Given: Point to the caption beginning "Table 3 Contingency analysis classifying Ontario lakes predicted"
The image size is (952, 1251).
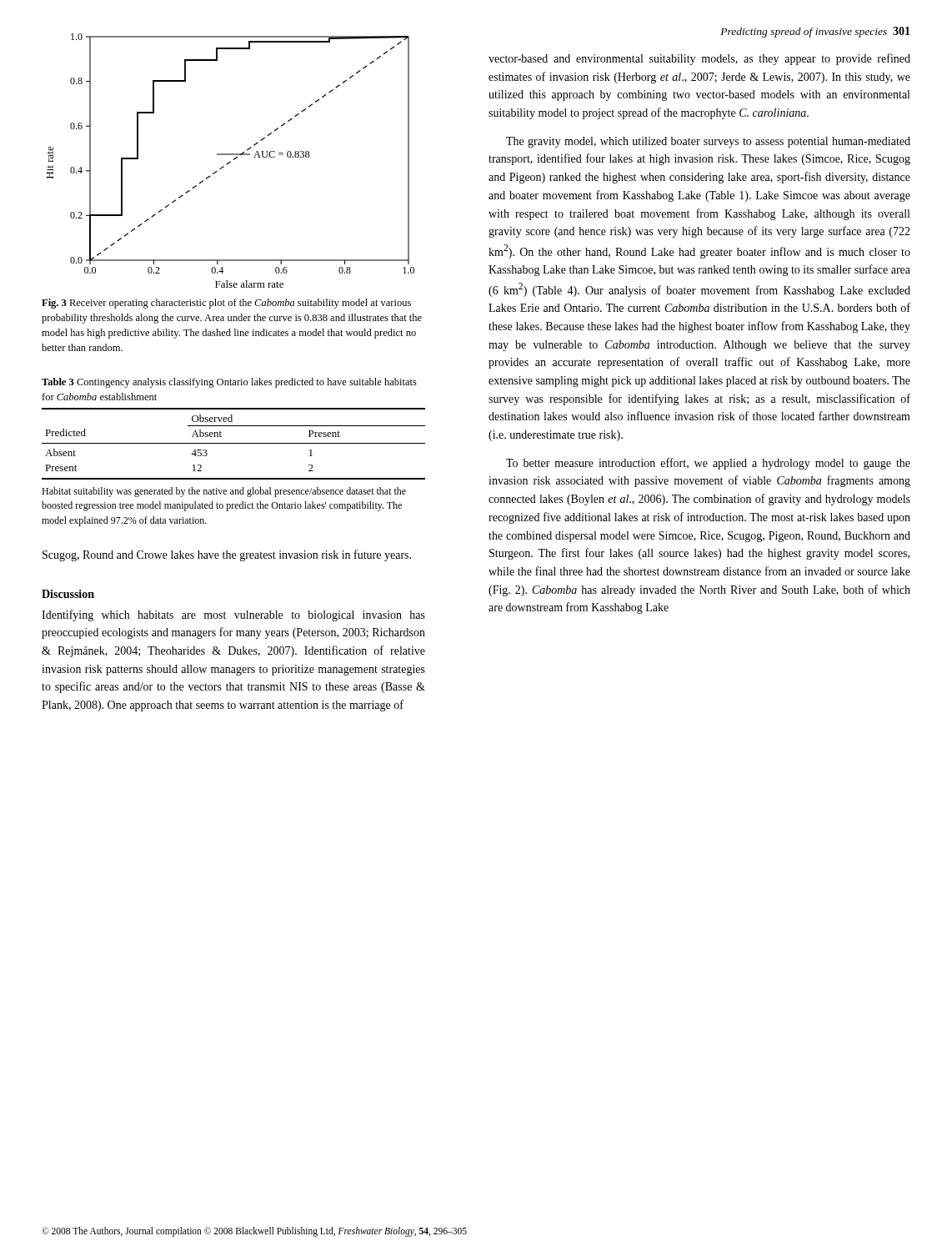Looking at the screenshot, I should [x=229, y=389].
